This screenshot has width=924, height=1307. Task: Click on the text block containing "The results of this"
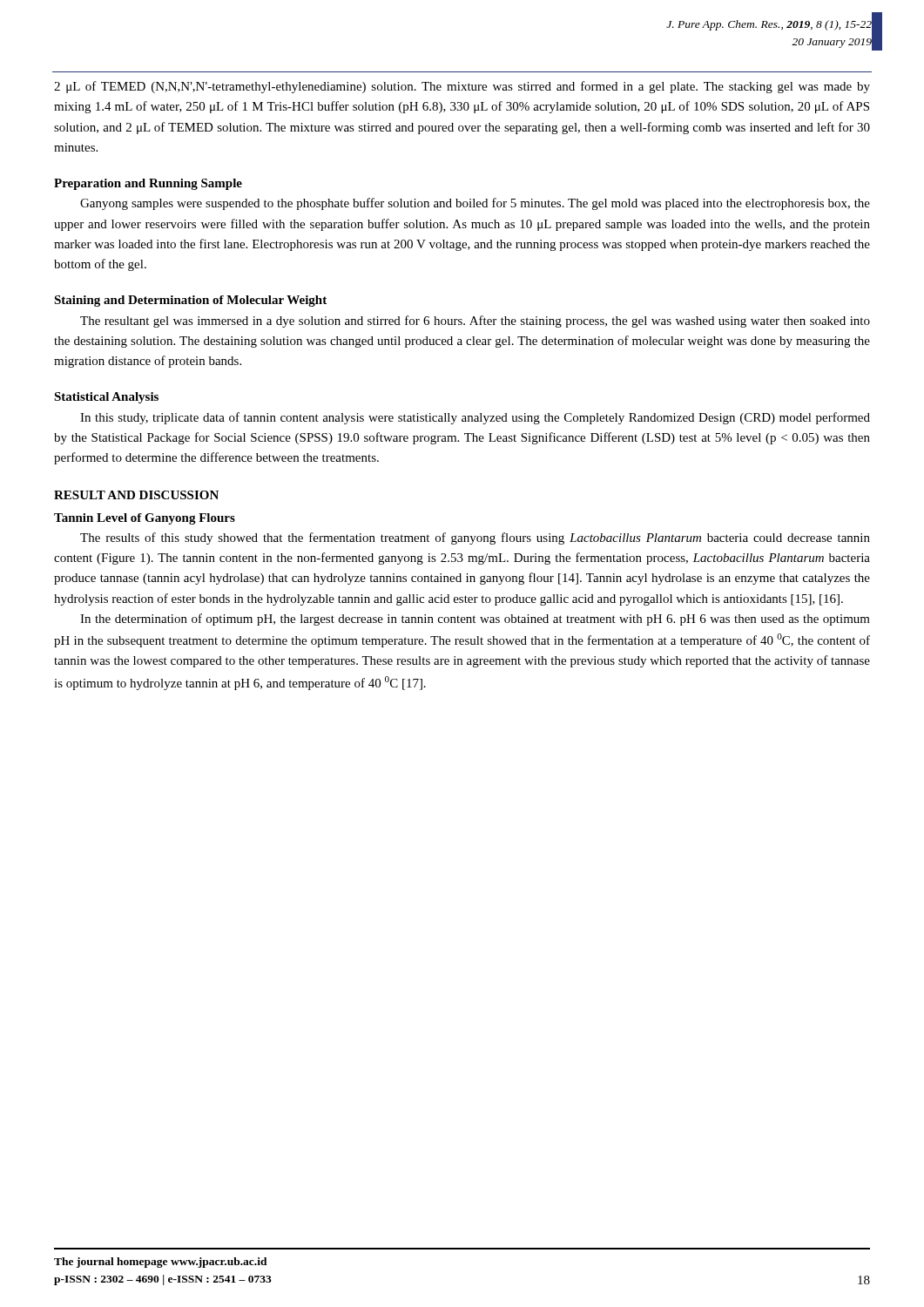click(x=462, y=568)
